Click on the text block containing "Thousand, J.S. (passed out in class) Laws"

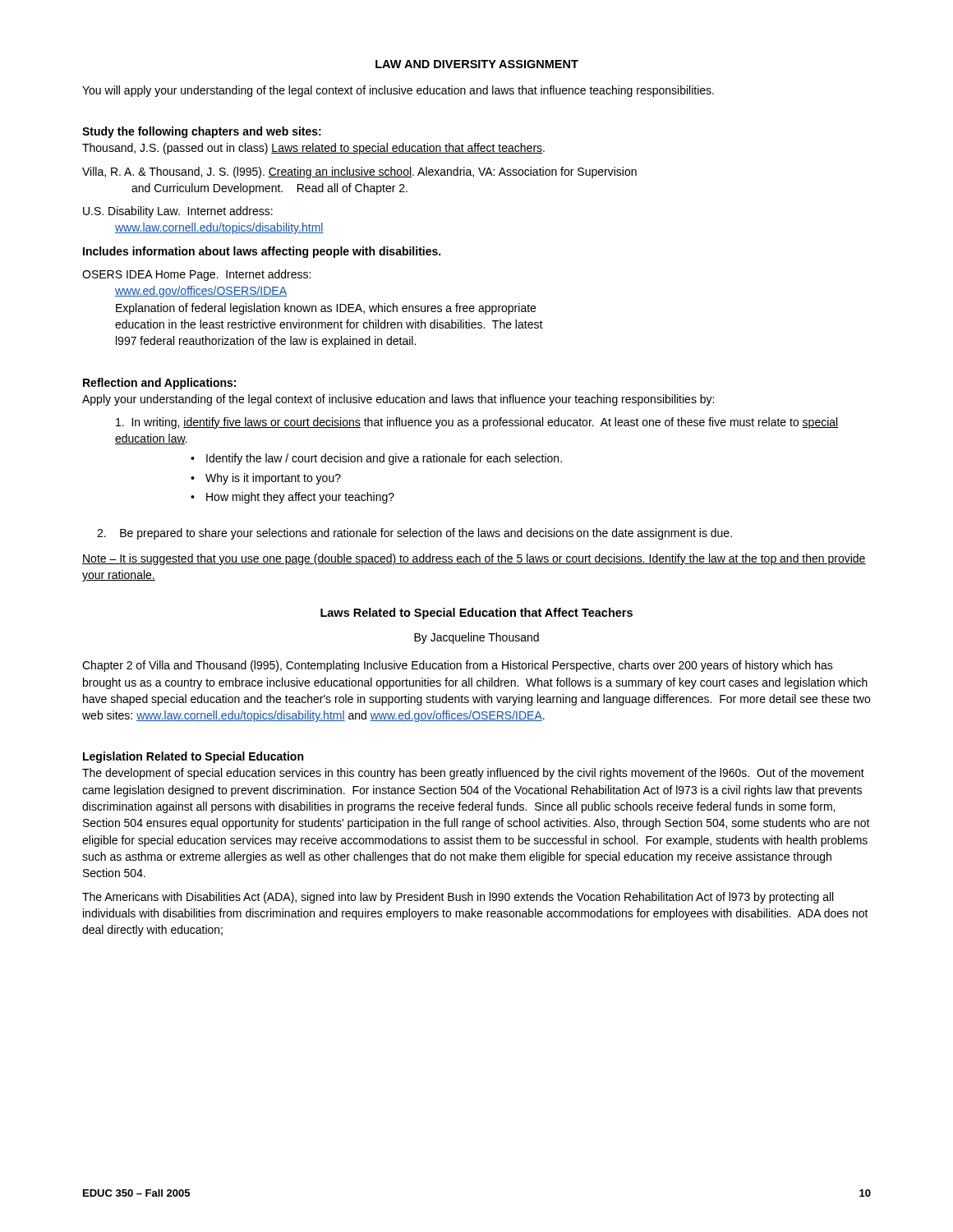click(314, 148)
